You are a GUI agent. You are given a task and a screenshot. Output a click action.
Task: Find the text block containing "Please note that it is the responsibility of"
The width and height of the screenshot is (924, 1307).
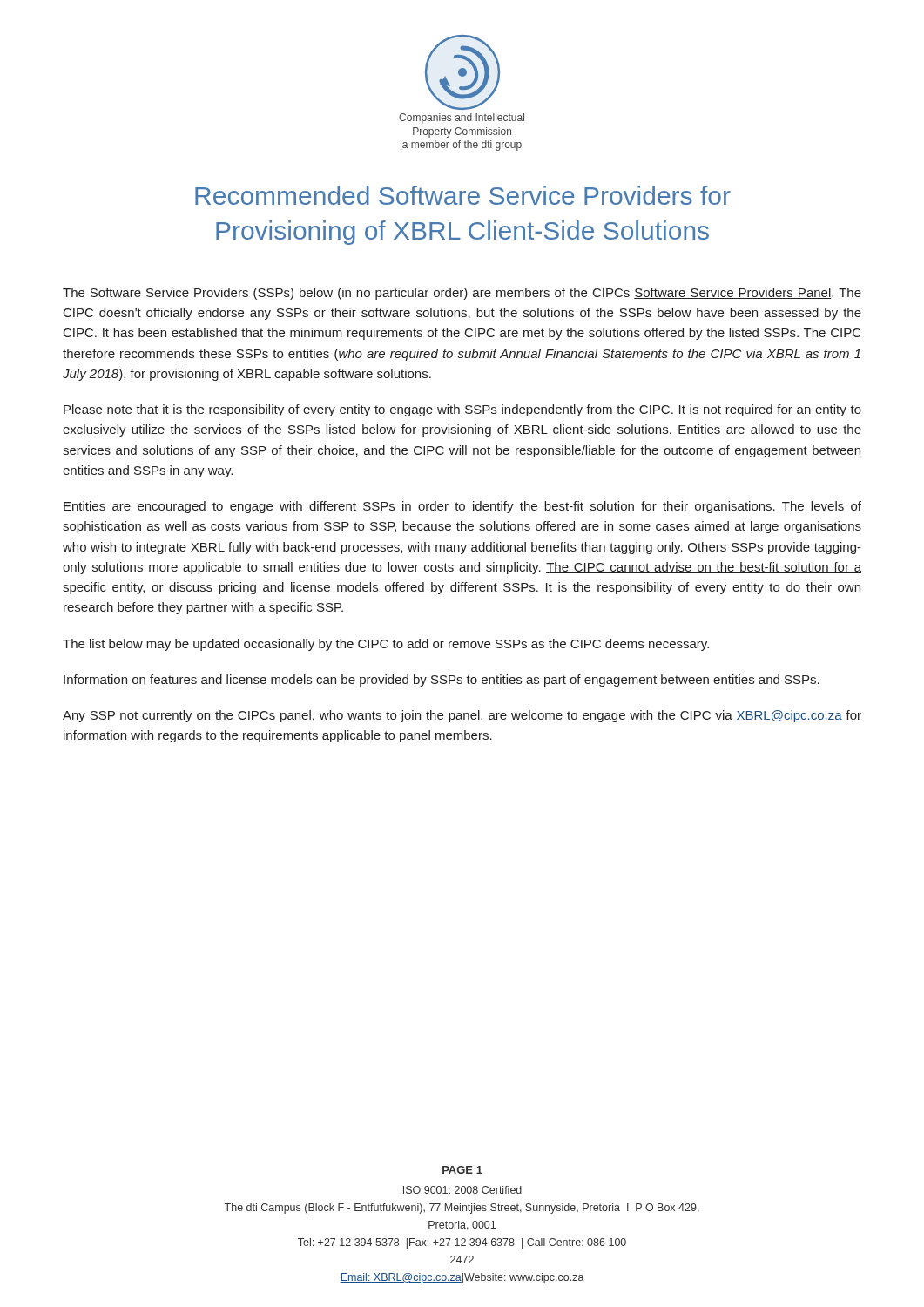click(462, 440)
